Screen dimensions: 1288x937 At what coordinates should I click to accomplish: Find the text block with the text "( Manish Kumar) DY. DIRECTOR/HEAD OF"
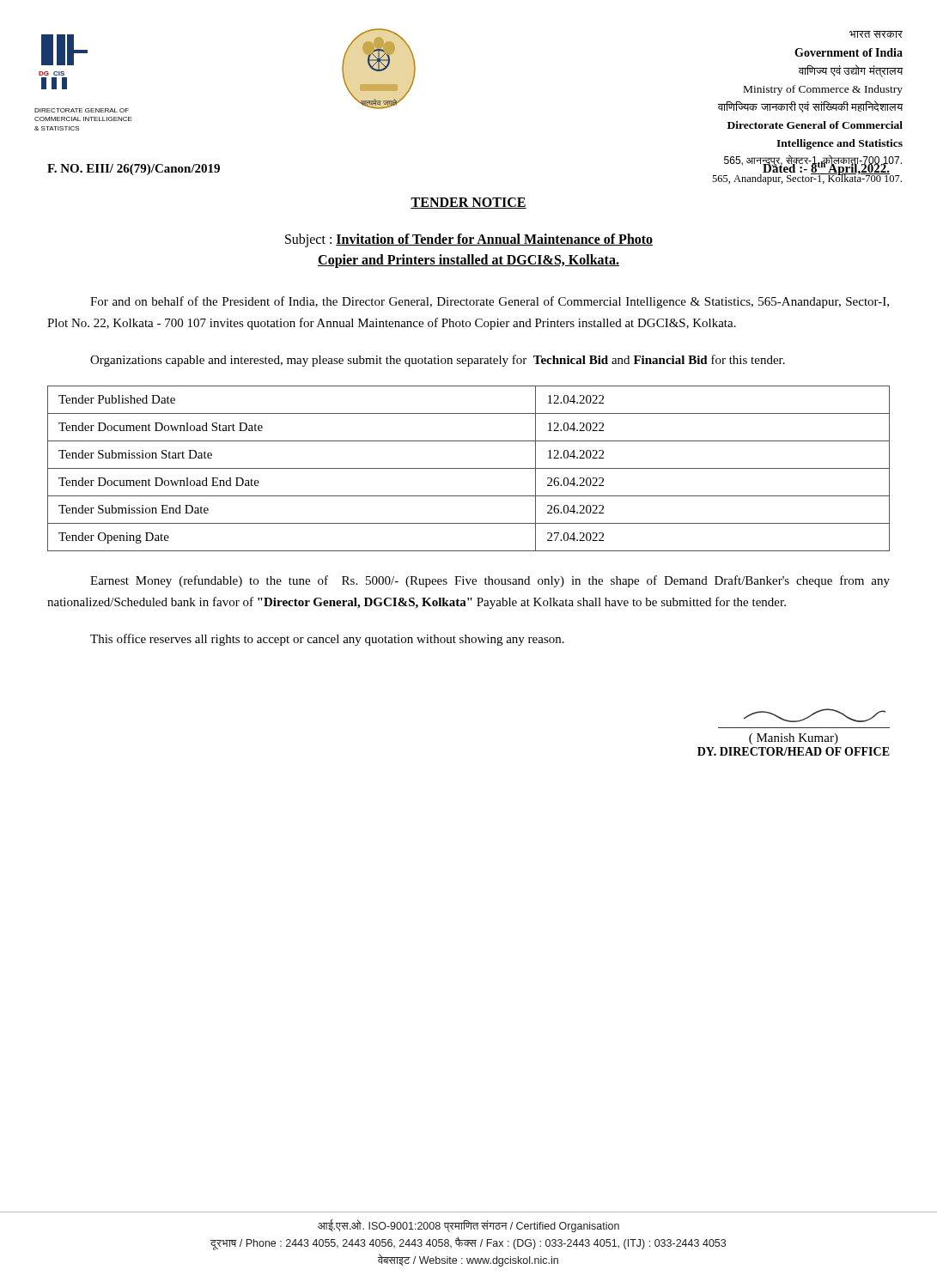tap(793, 730)
